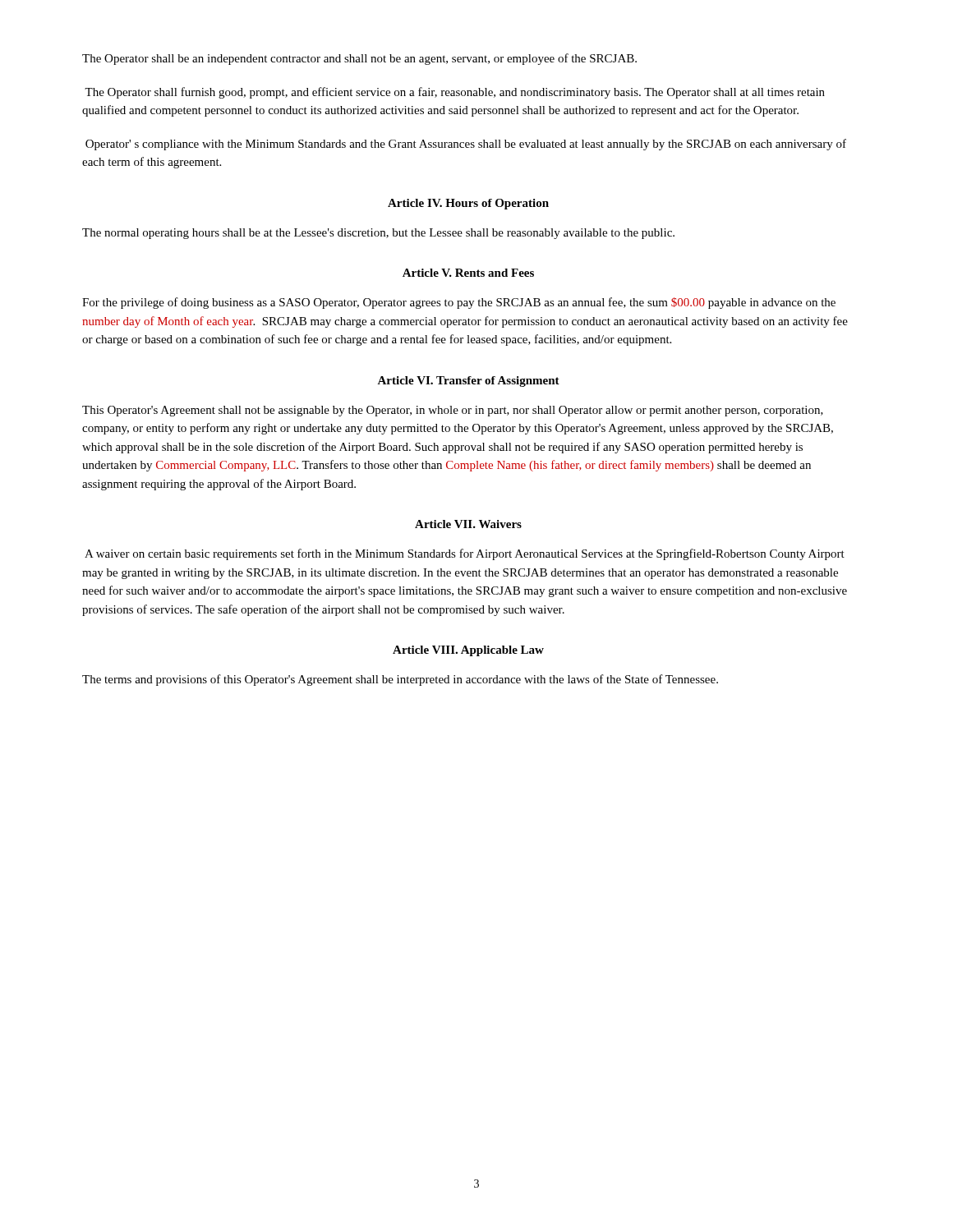Select the element starting "The terms and provisions of this"
Image resolution: width=953 pixels, height=1232 pixels.
click(400, 679)
